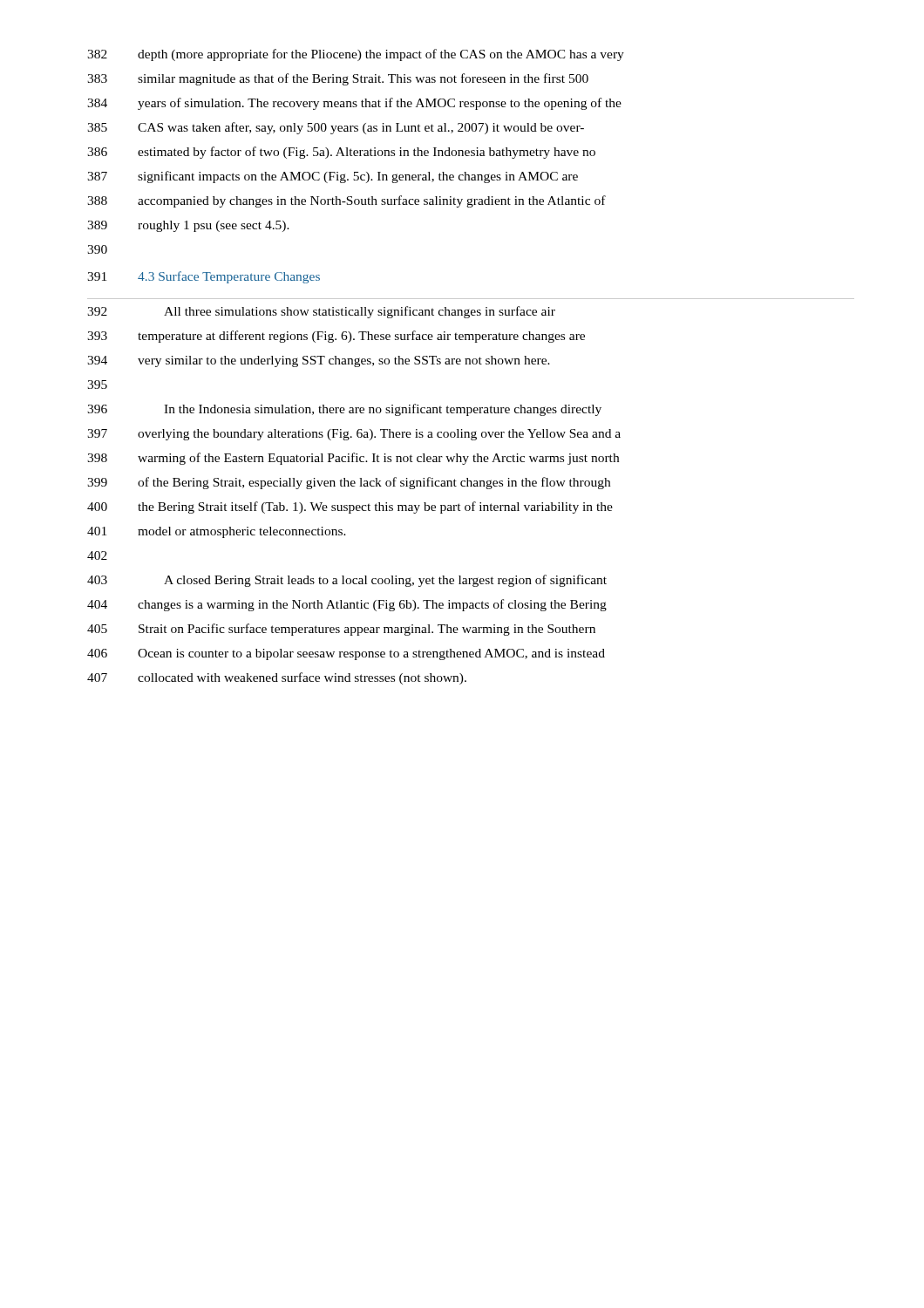Point to the block beginning "396 In the Indonesia"
Viewport: 924px width, 1308px height.
471,409
